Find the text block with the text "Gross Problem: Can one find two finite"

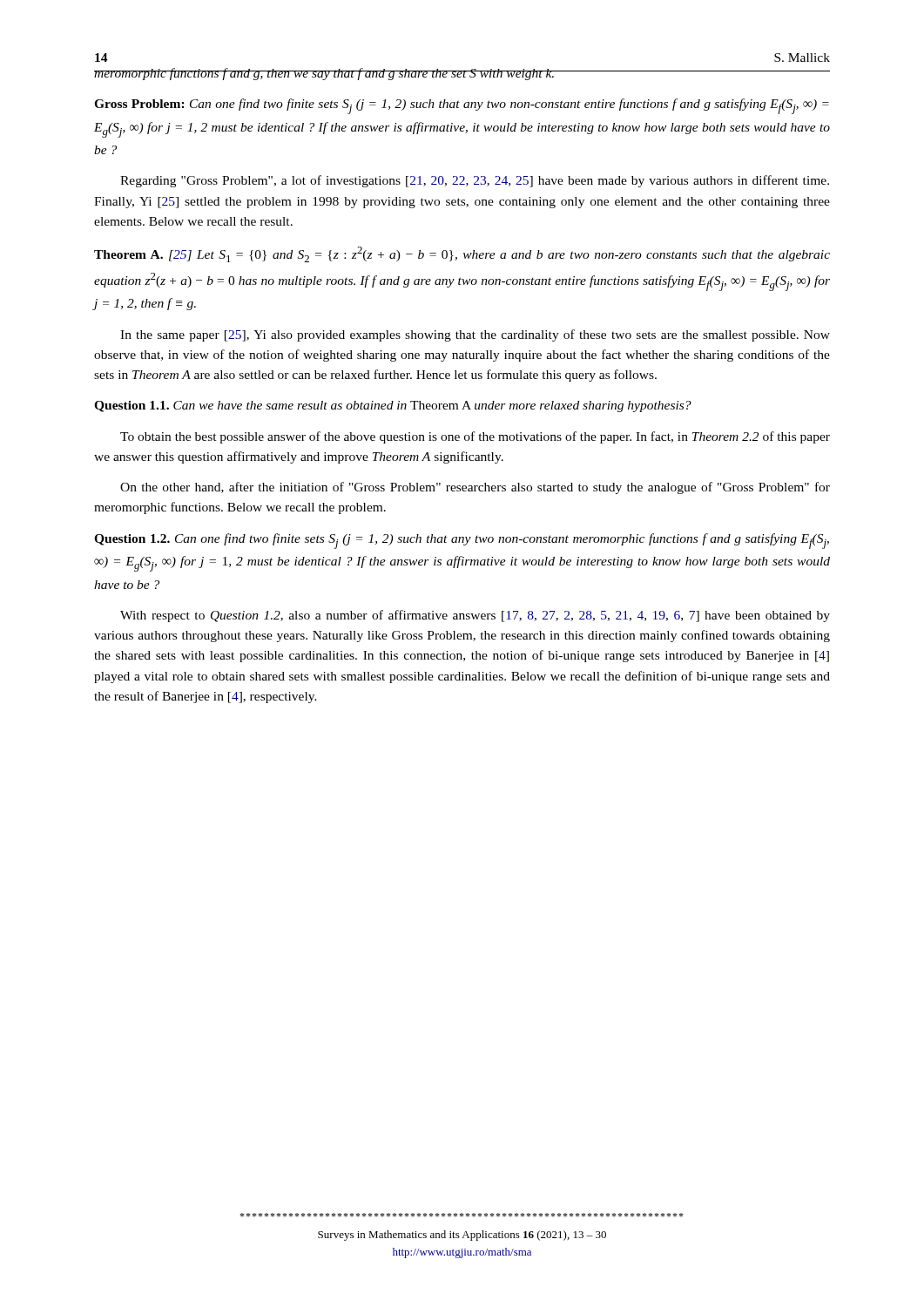pos(462,127)
